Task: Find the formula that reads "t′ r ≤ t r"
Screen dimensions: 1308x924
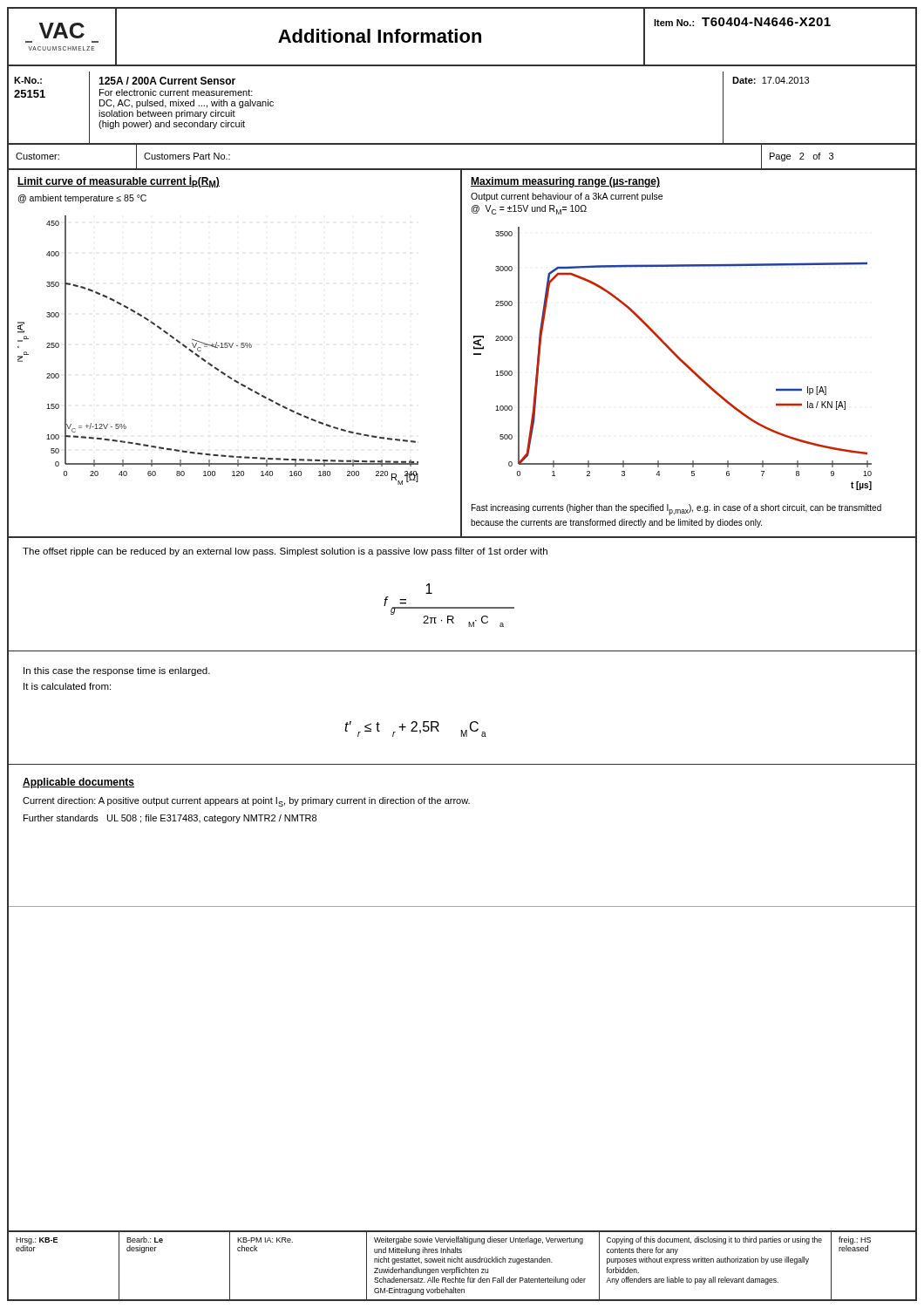Action: point(462,725)
